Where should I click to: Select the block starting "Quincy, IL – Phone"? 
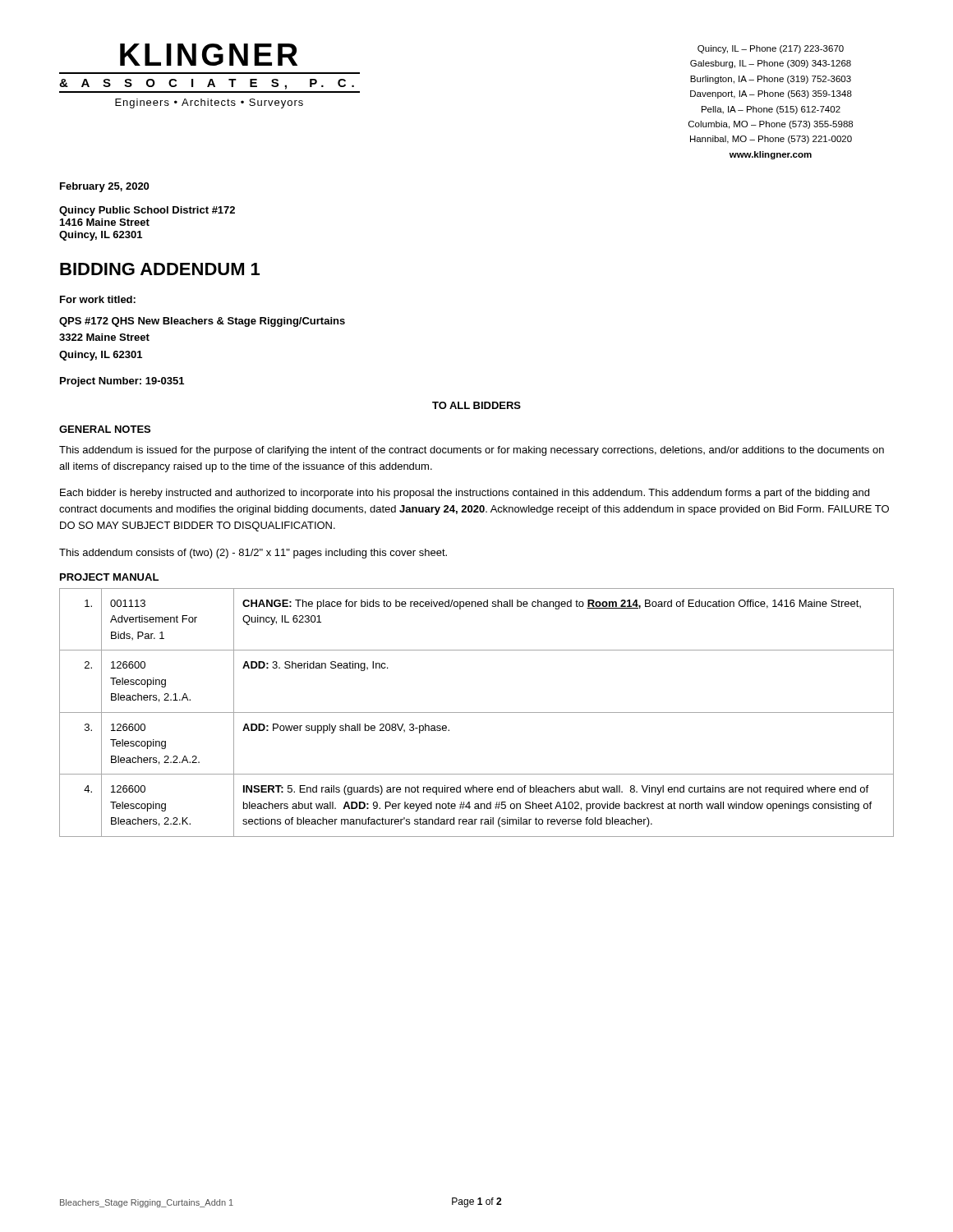(x=771, y=101)
